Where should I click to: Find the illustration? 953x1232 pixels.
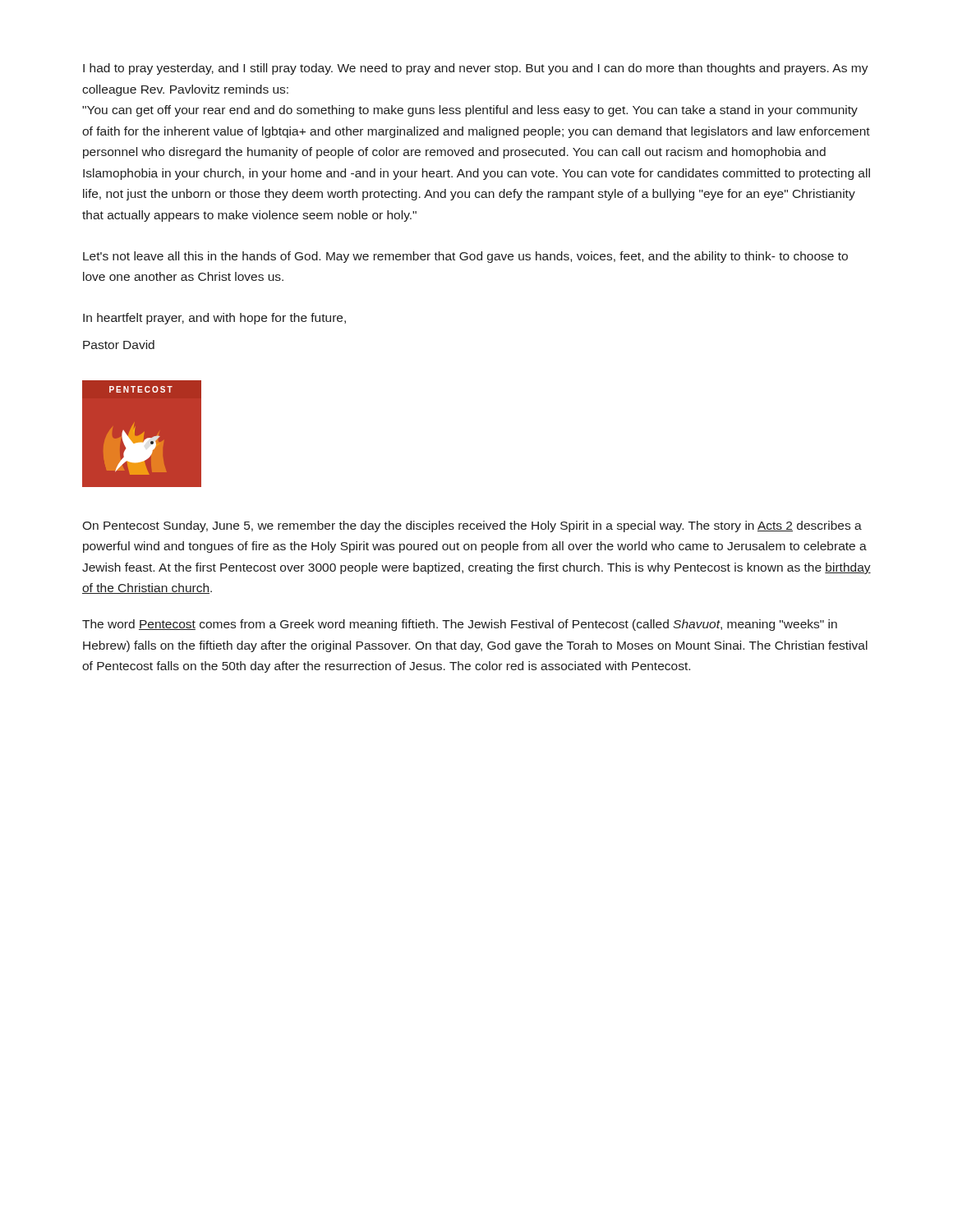(476, 435)
